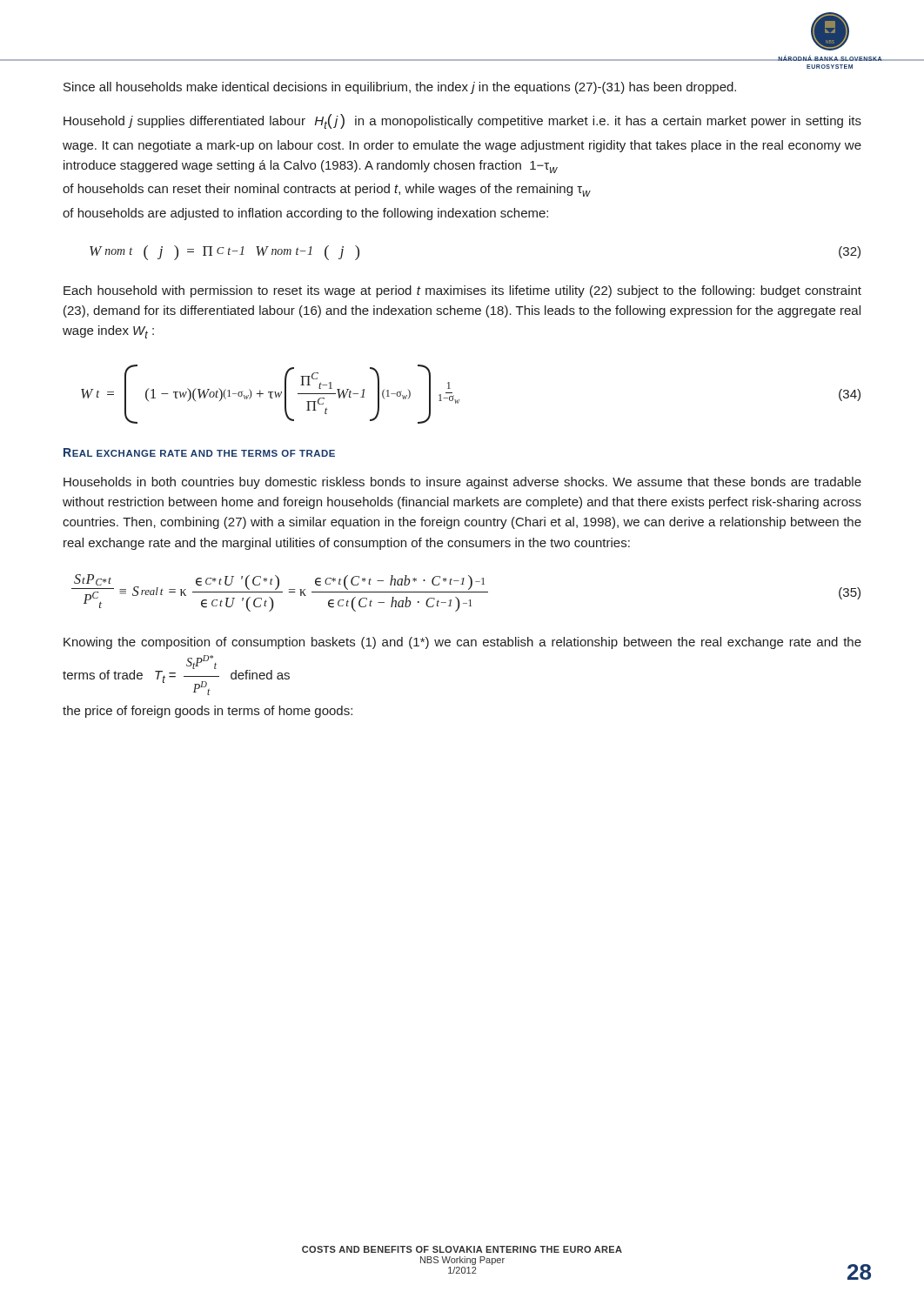The height and width of the screenshot is (1305, 924).
Task: Point to the formula beginning "St PC*t PCt ≡ Srealt = κ"
Action: 466,592
